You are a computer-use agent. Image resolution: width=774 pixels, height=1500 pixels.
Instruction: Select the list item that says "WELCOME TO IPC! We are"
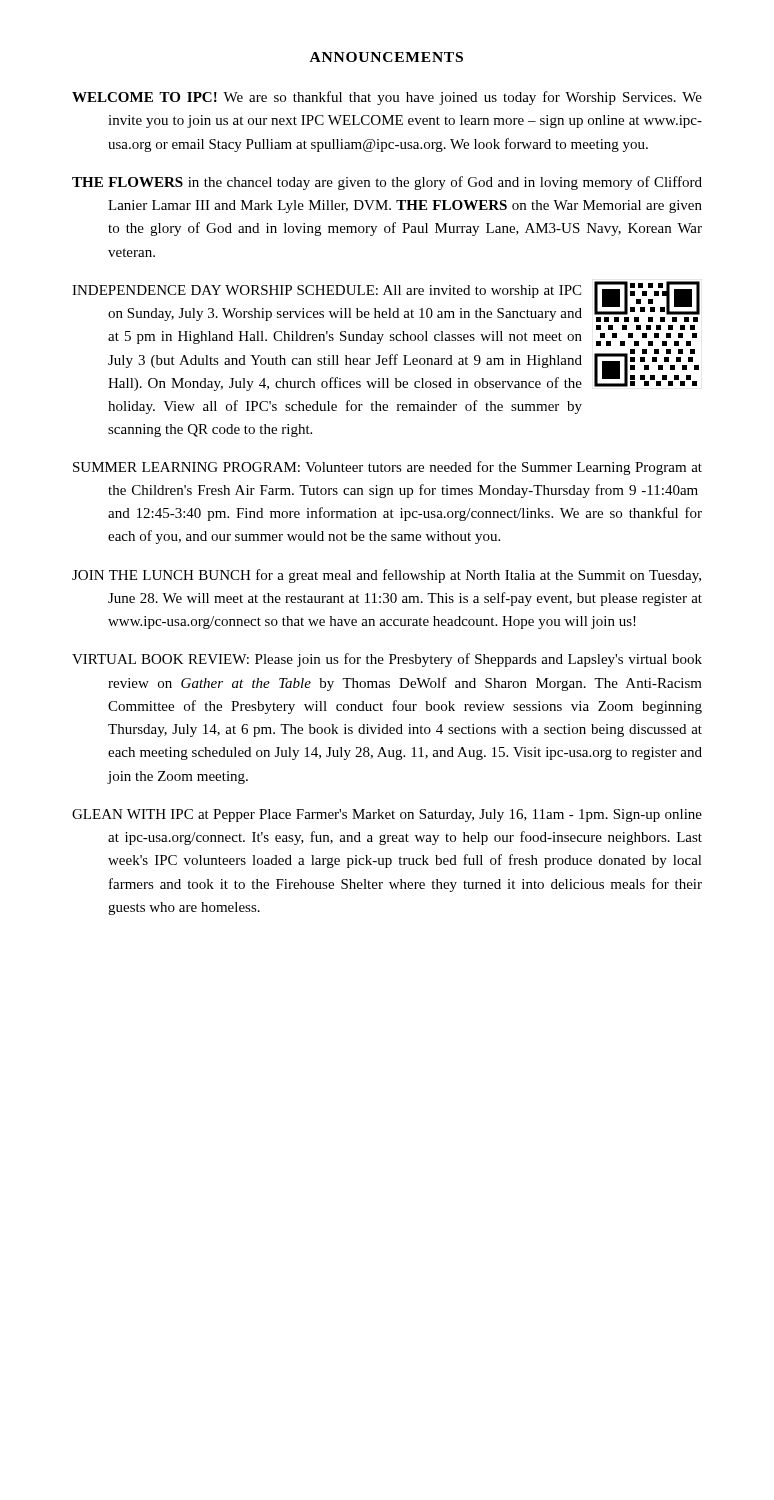[x=387, y=120]
